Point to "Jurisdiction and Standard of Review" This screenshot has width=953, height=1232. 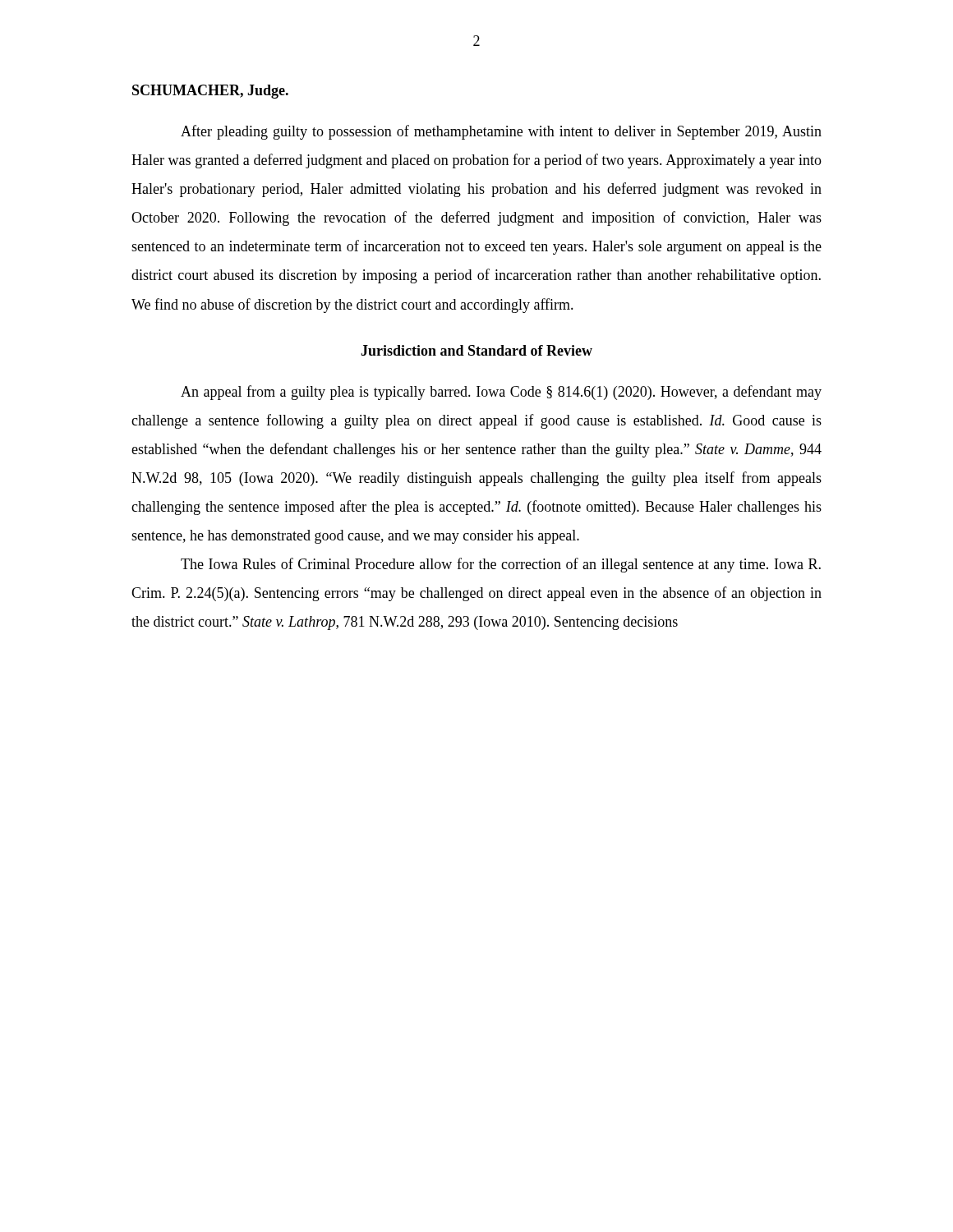coord(476,350)
